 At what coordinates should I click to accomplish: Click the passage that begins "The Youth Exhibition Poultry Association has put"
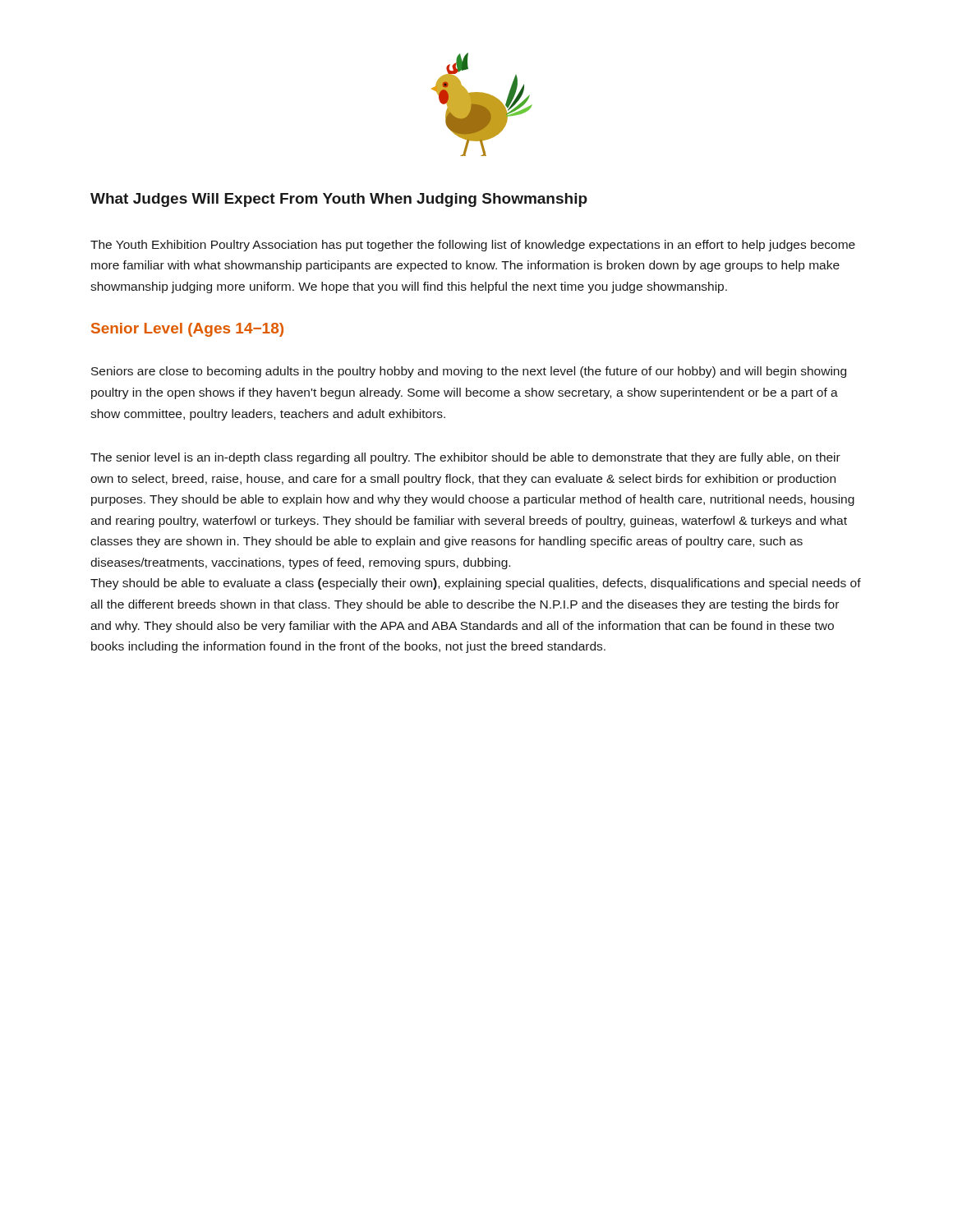(473, 265)
